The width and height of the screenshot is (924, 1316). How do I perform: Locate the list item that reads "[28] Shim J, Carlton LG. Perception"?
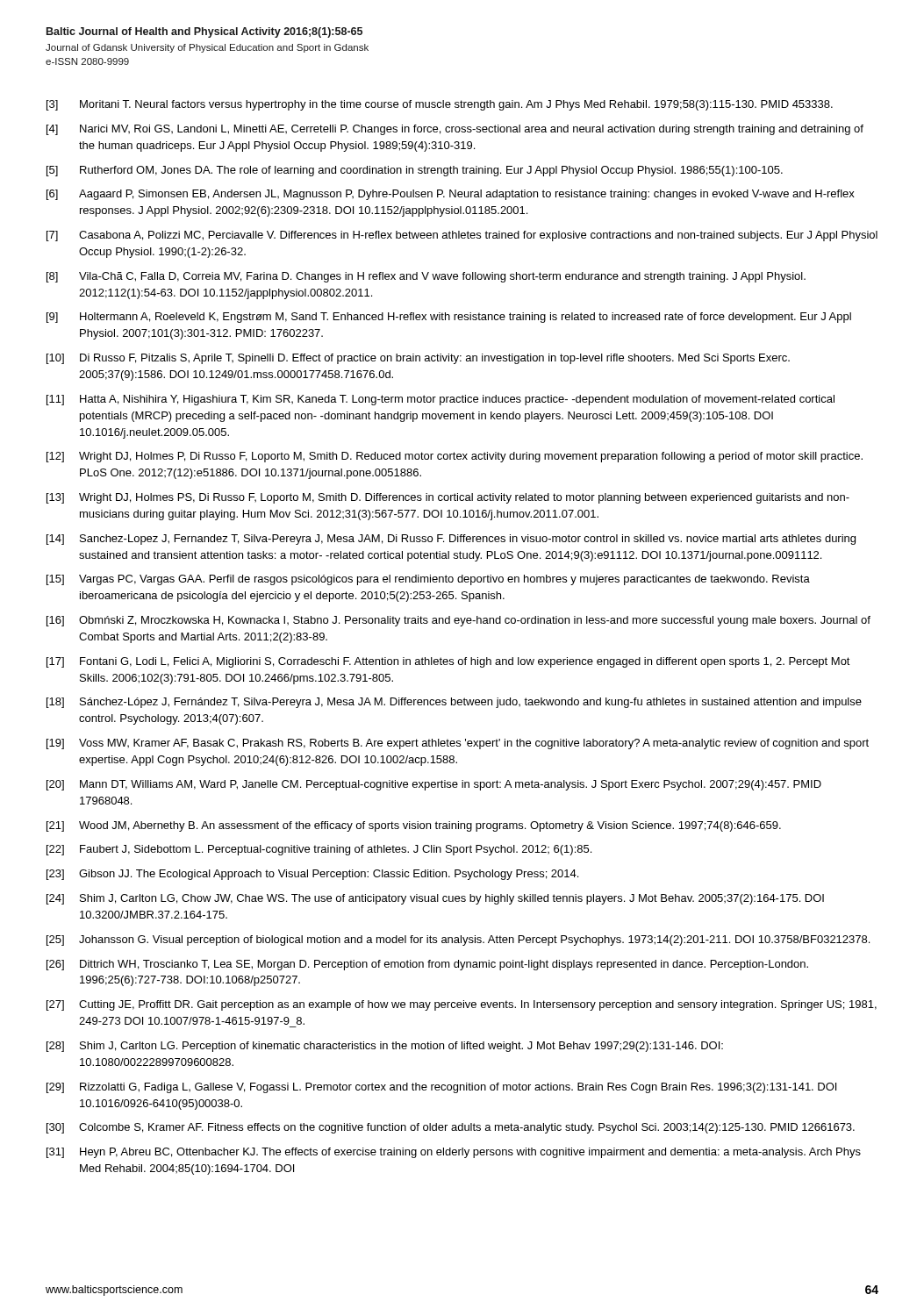point(462,1054)
